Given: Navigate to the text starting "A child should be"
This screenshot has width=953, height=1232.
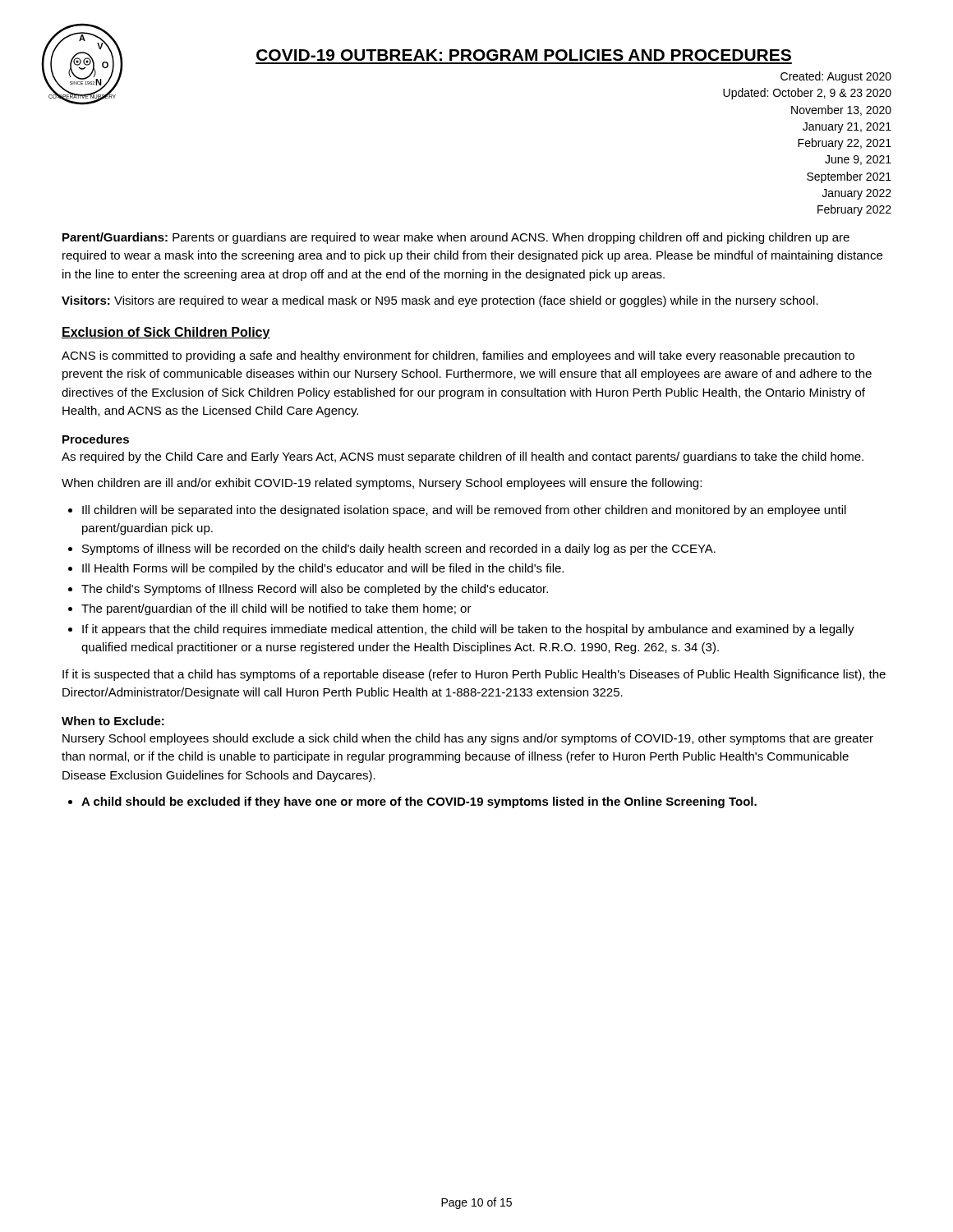Looking at the screenshot, I should click(419, 801).
